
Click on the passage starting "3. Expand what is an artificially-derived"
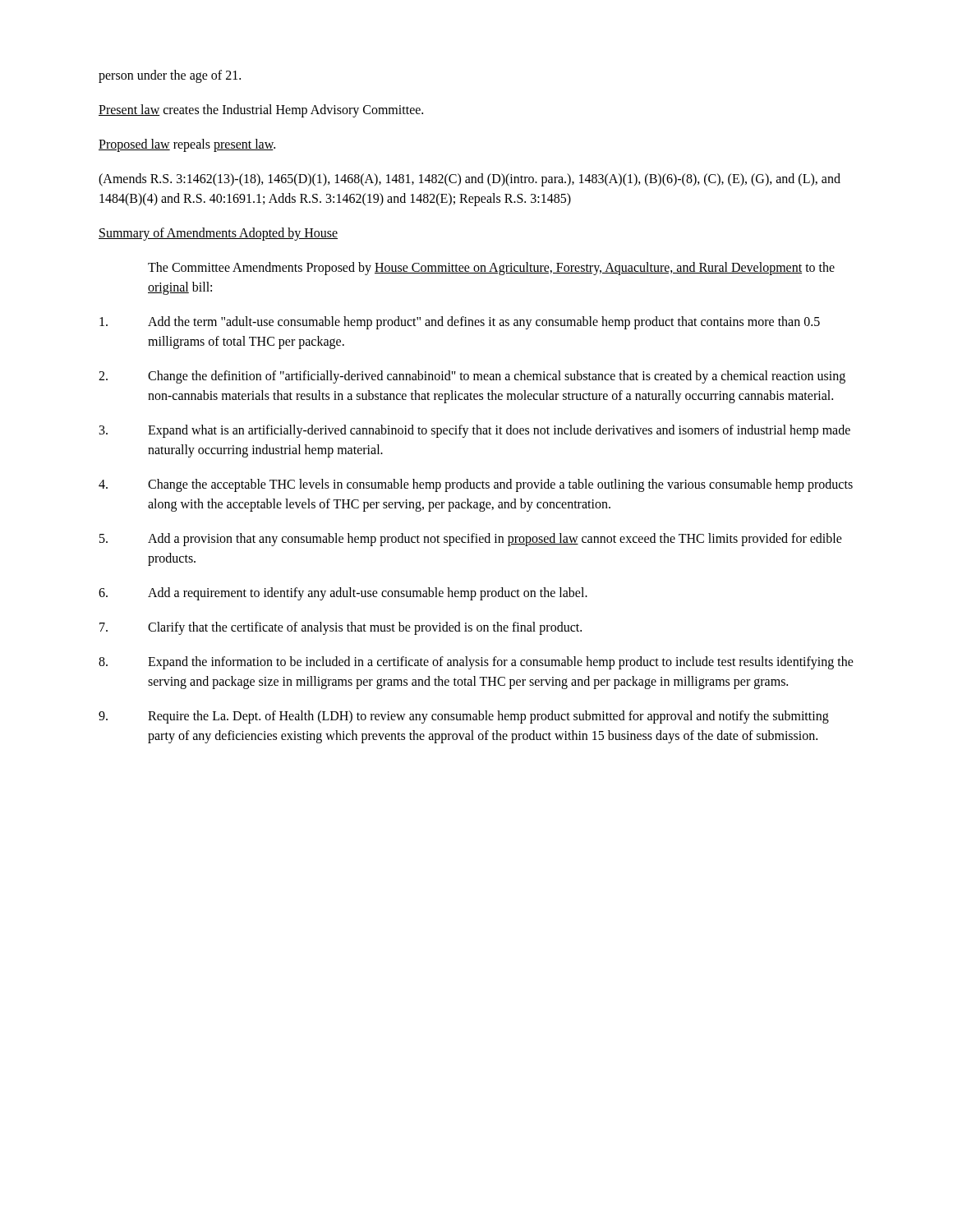coord(476,440)
